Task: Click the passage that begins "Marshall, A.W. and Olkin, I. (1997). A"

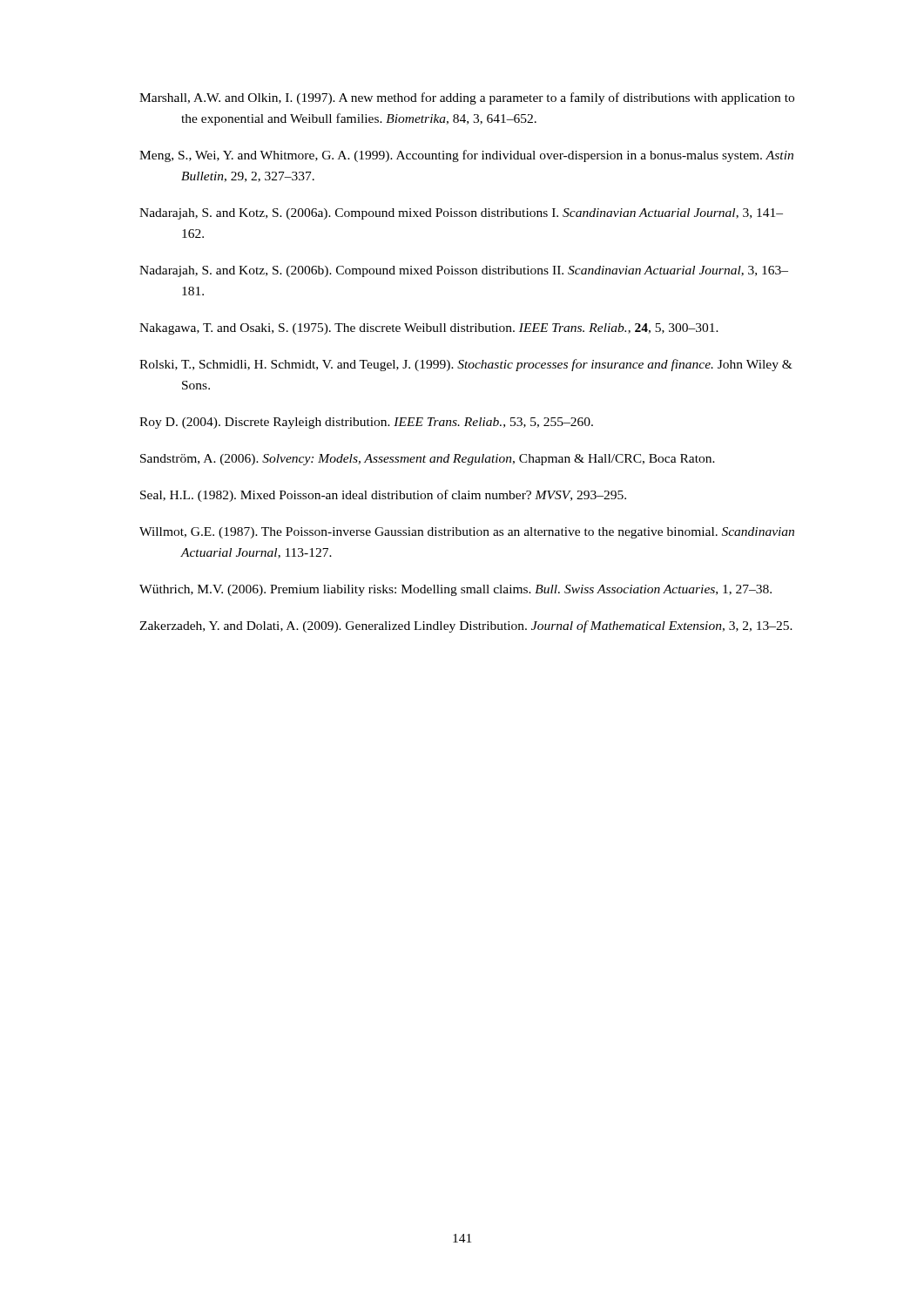Action: pos(467,108)
